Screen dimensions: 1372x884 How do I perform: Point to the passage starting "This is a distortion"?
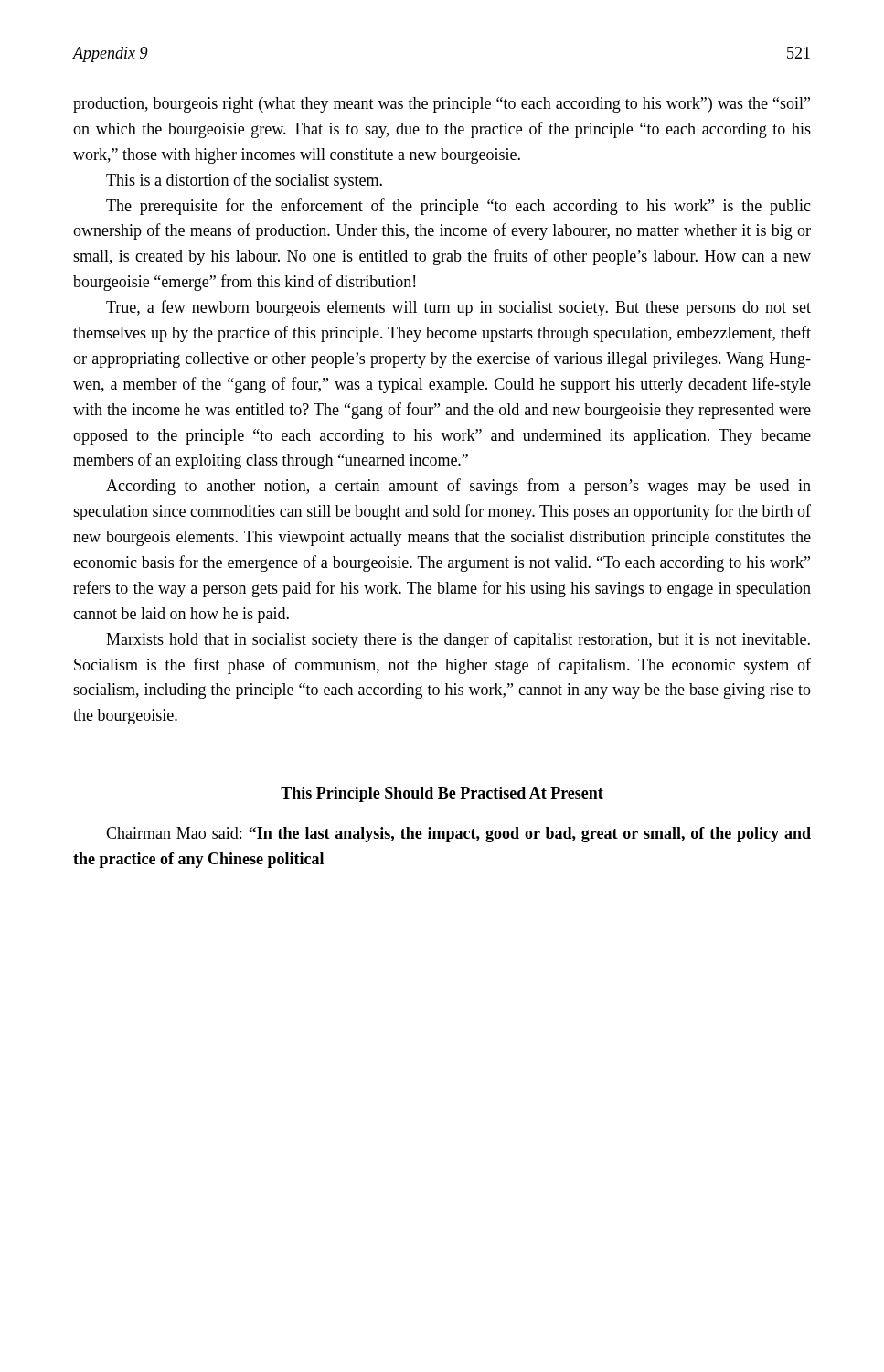244,181
